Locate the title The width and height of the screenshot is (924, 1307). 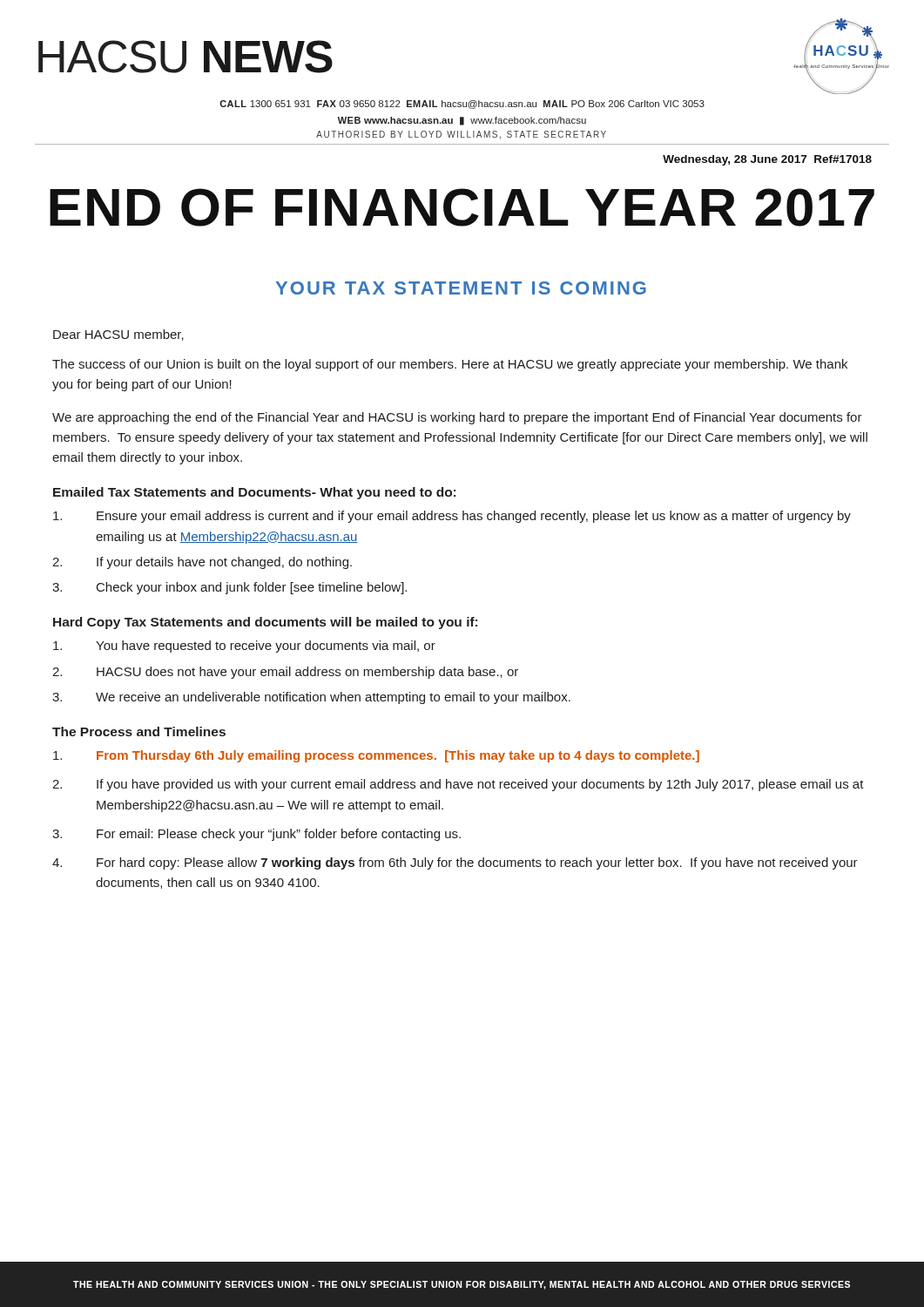[x=462, y=207]
